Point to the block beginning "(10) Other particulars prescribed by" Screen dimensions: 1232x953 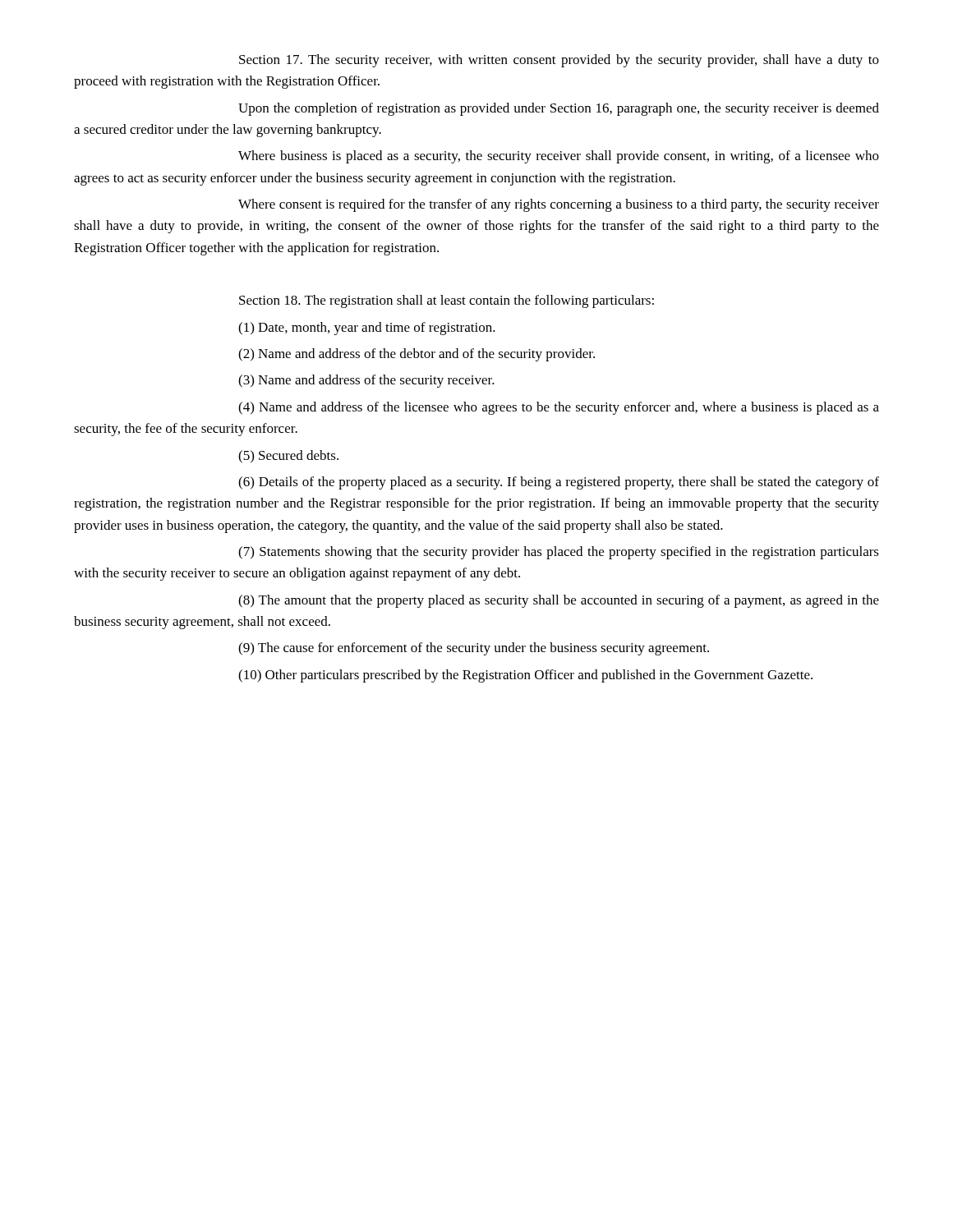[x=476, y=675]
